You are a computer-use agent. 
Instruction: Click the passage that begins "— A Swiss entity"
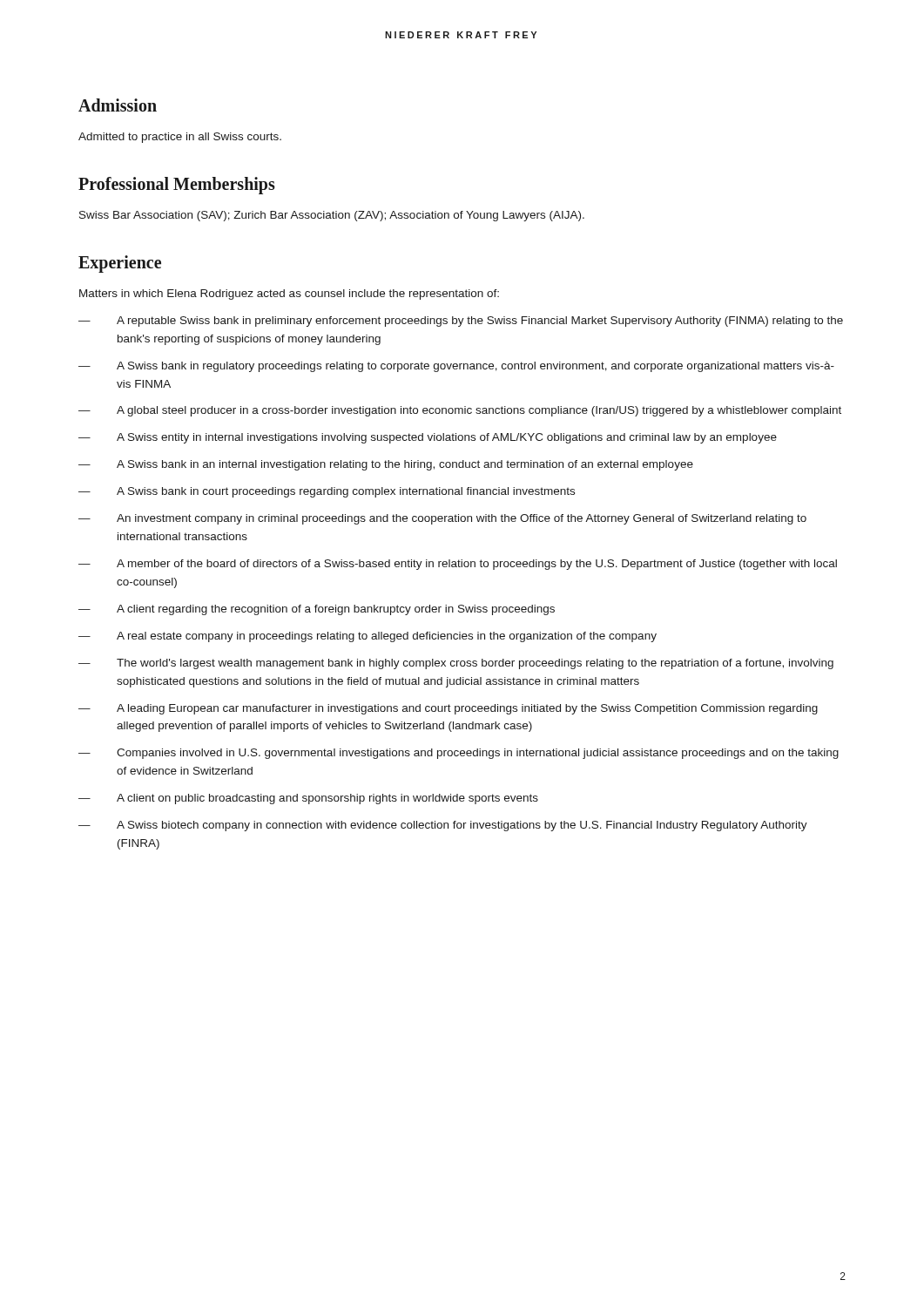tap(462, 438)
